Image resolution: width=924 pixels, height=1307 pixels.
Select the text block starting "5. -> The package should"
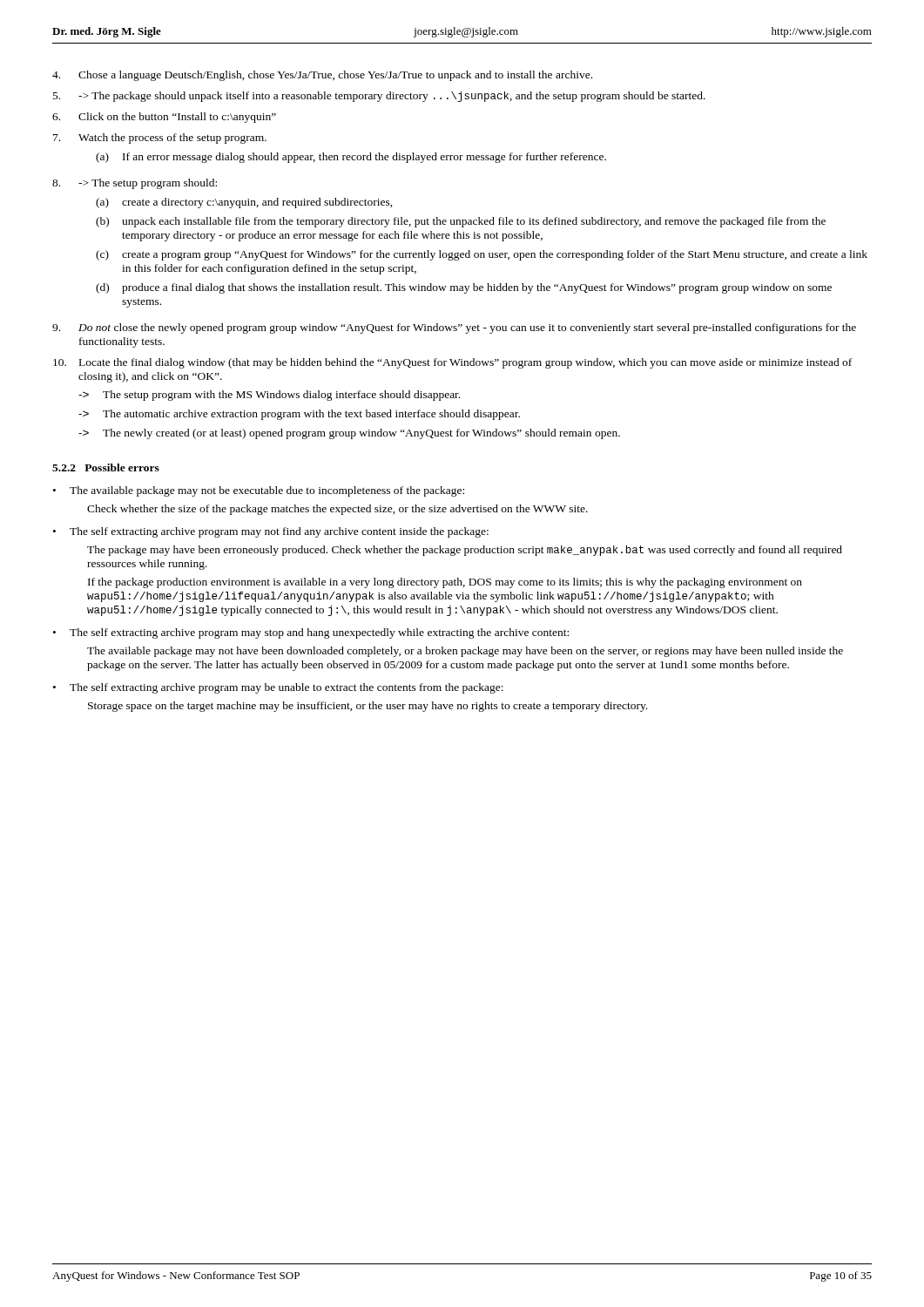coord(462,96)
